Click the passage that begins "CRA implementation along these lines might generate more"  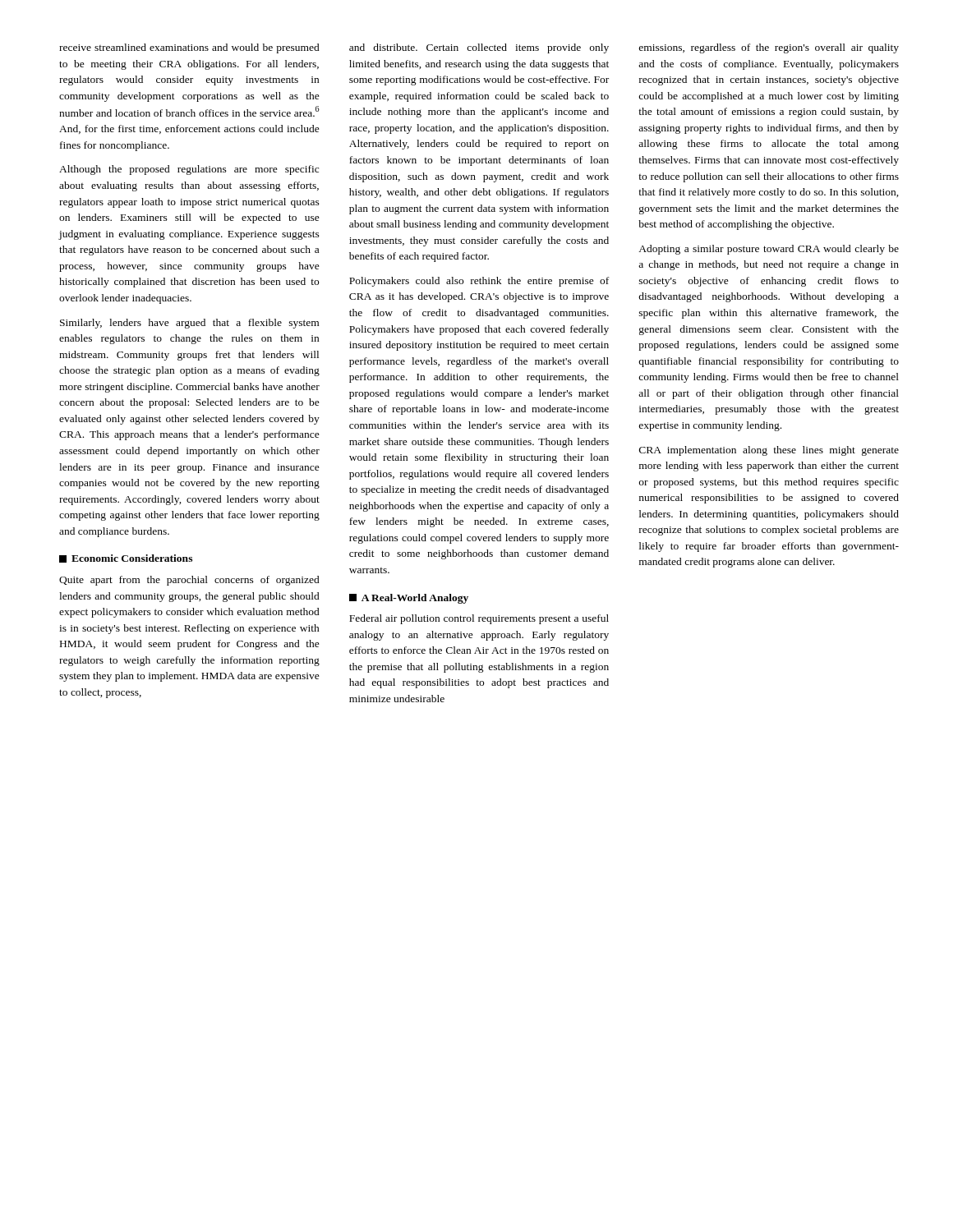coord(769,506)
